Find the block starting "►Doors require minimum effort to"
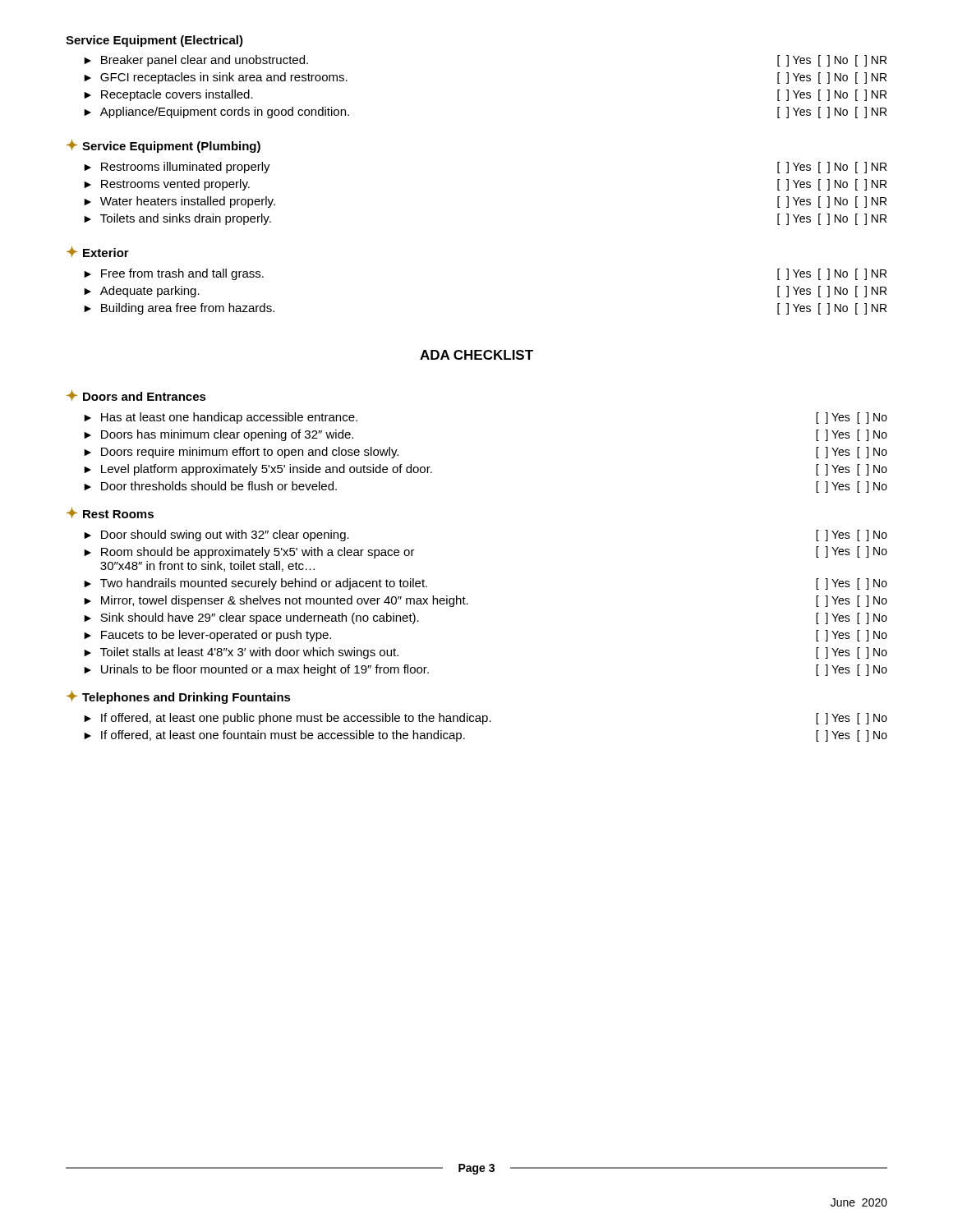953x1232 pixels. (240, 452)
